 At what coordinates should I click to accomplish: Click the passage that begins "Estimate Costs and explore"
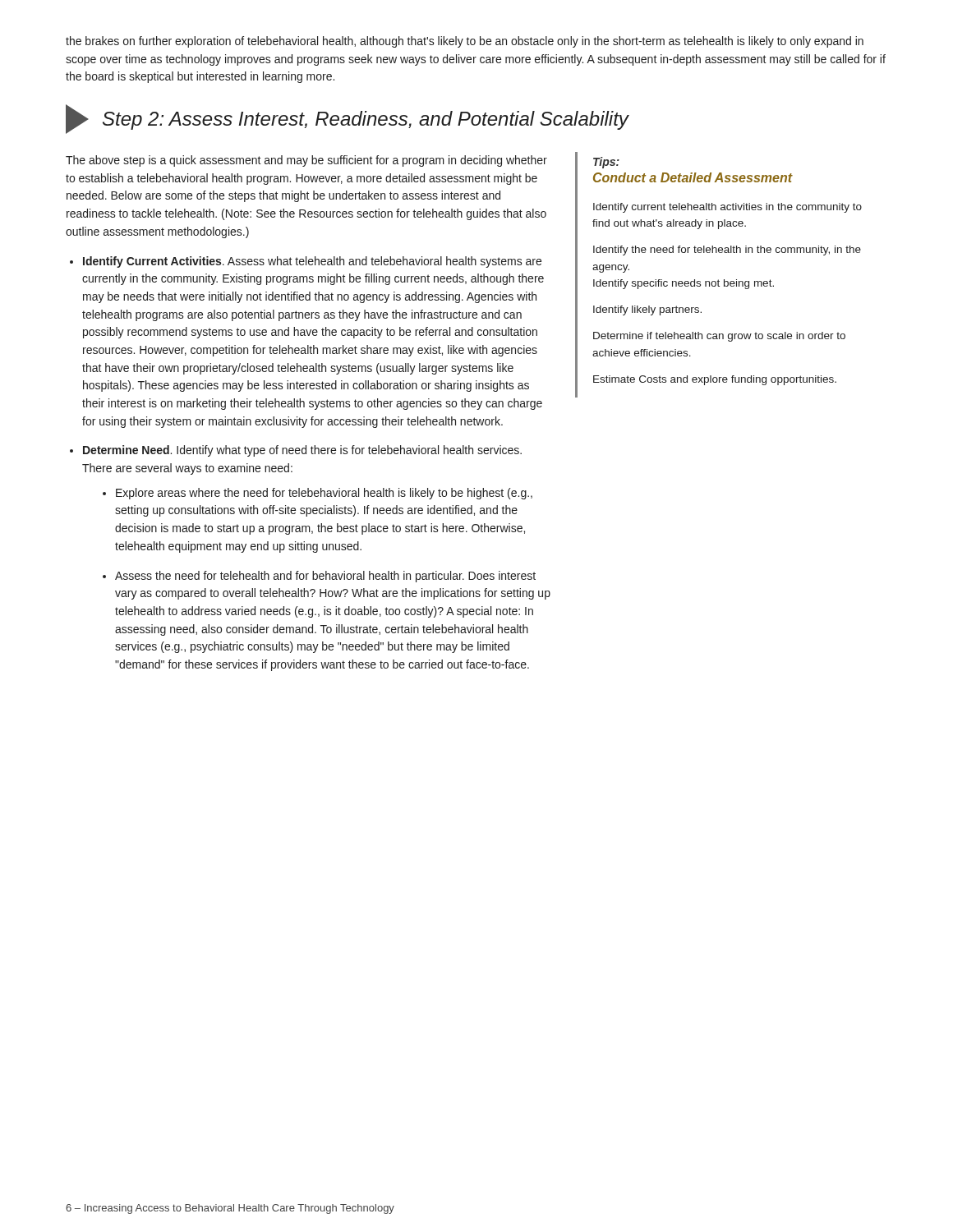[715, 379]
